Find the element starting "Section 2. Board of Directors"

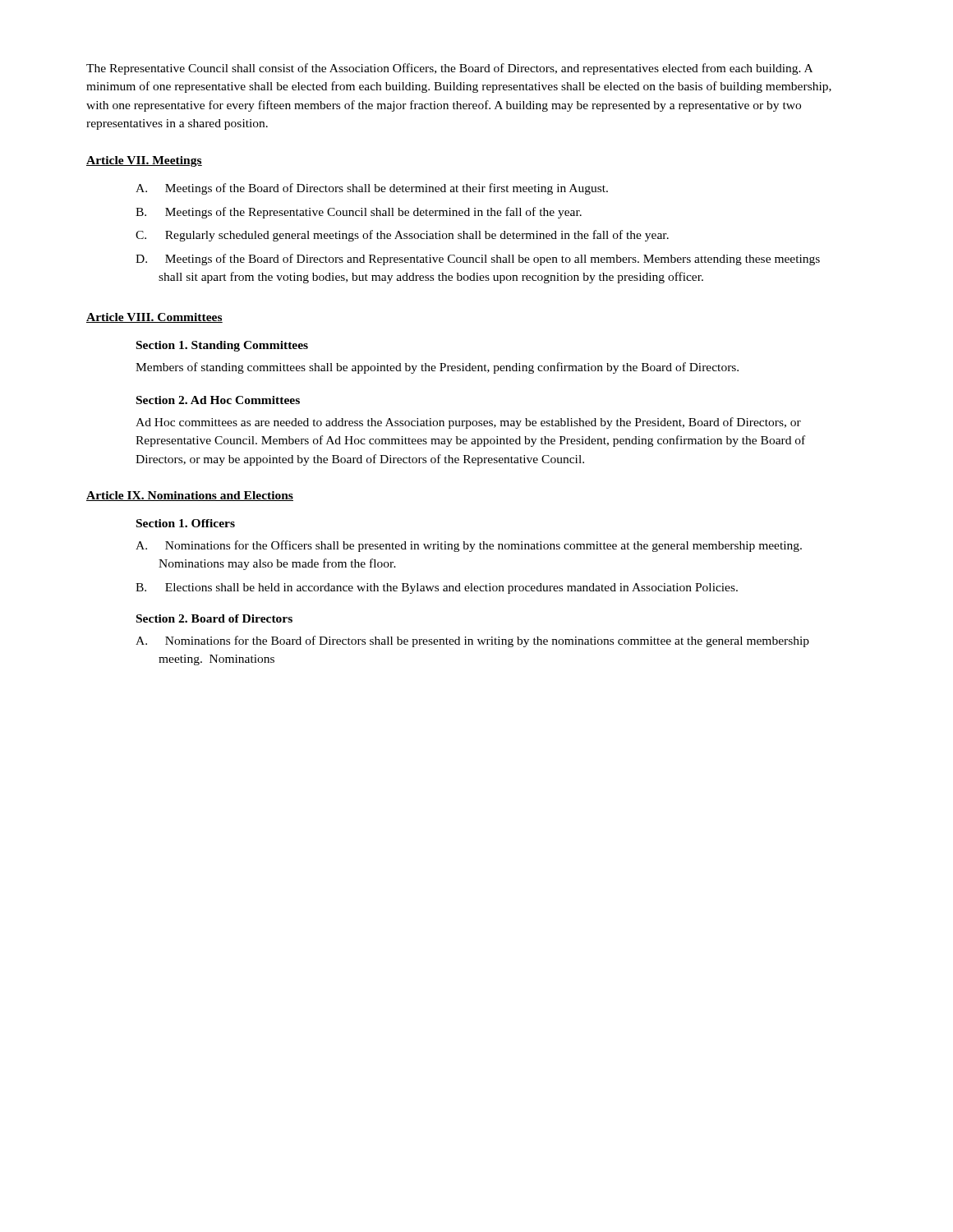coord(214,618)
